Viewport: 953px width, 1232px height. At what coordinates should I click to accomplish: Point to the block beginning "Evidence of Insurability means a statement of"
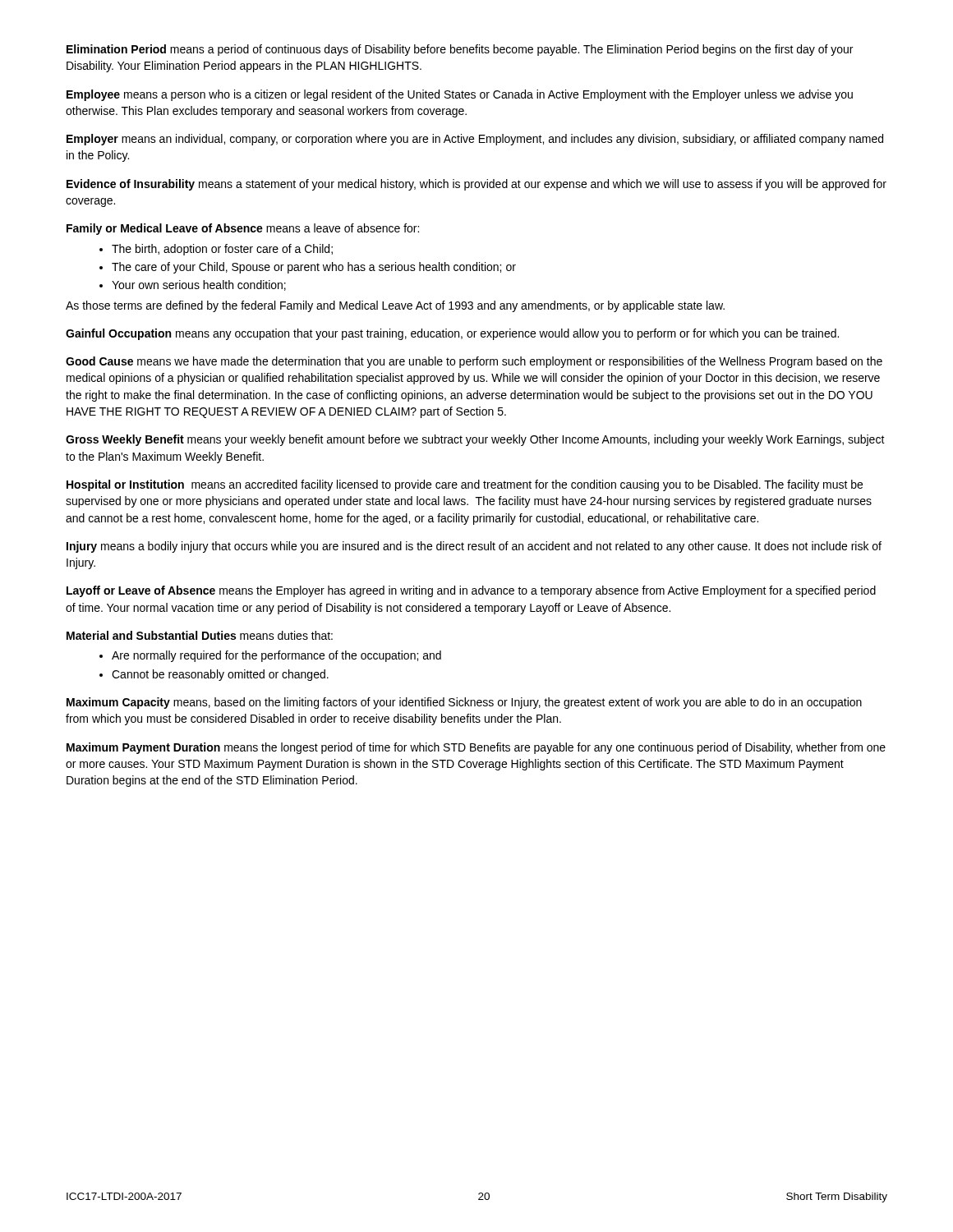click(x=476, y=192)
